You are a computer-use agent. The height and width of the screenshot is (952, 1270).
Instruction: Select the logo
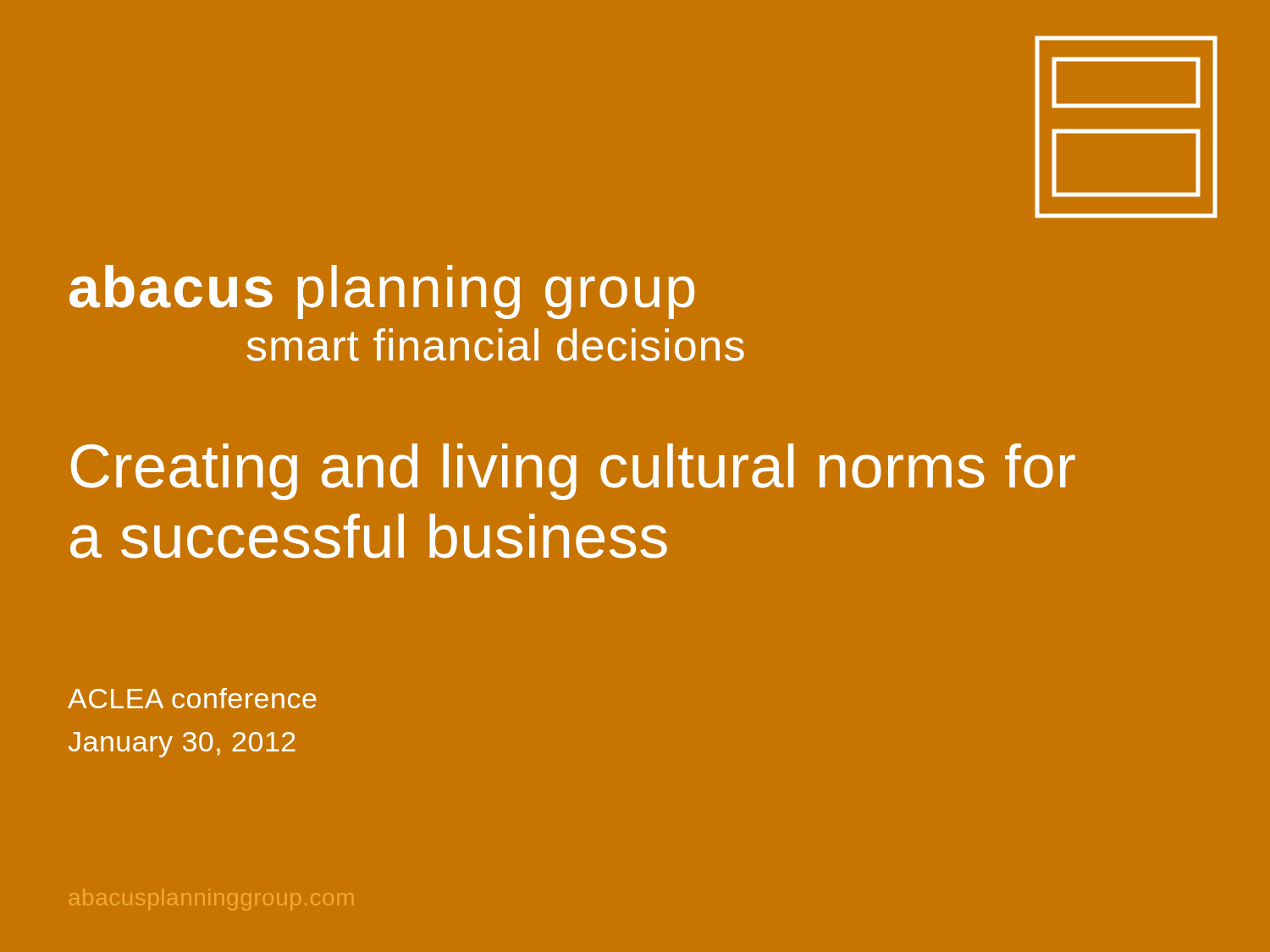1126,127
